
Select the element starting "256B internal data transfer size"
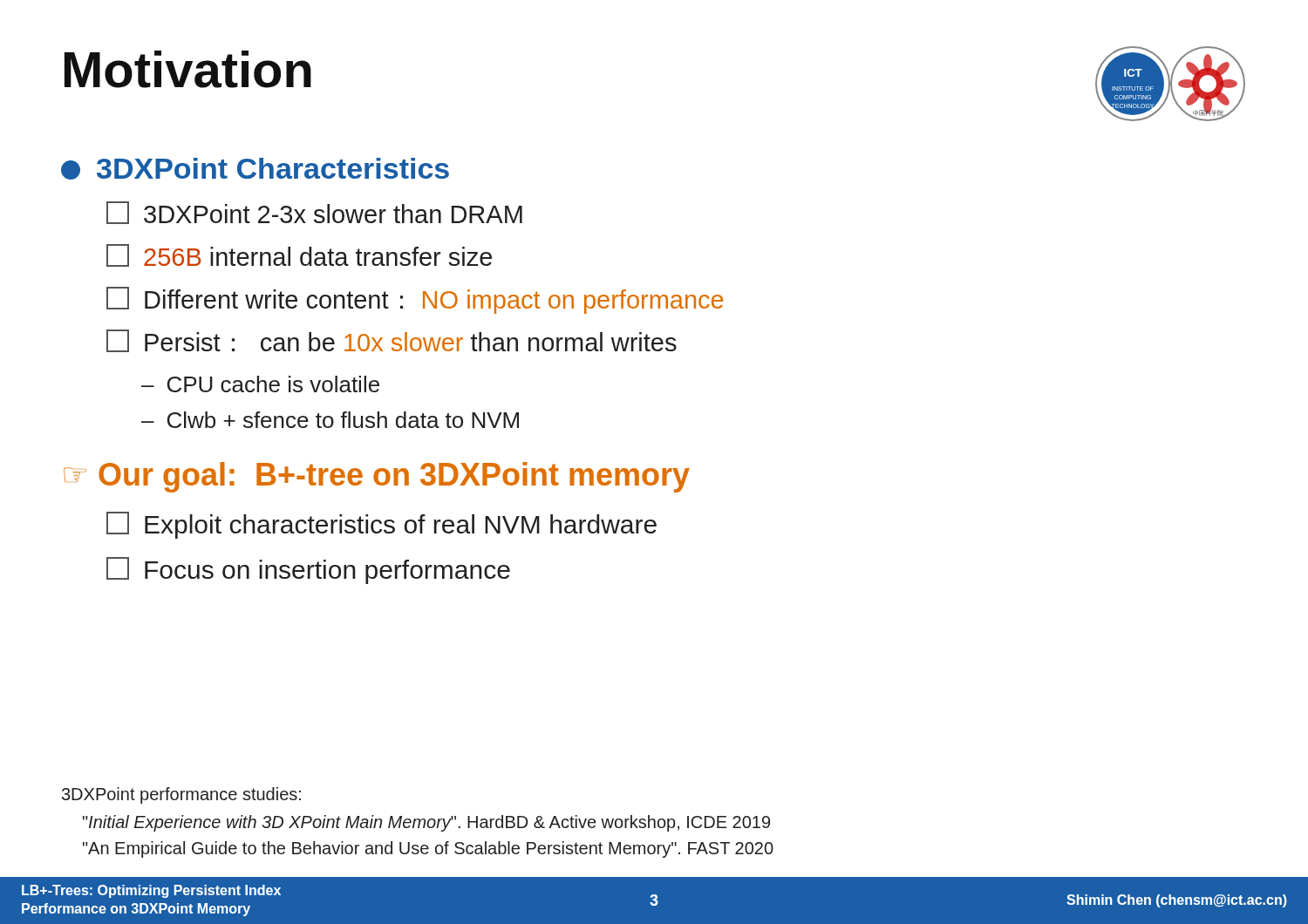click(x=300, y=258)
